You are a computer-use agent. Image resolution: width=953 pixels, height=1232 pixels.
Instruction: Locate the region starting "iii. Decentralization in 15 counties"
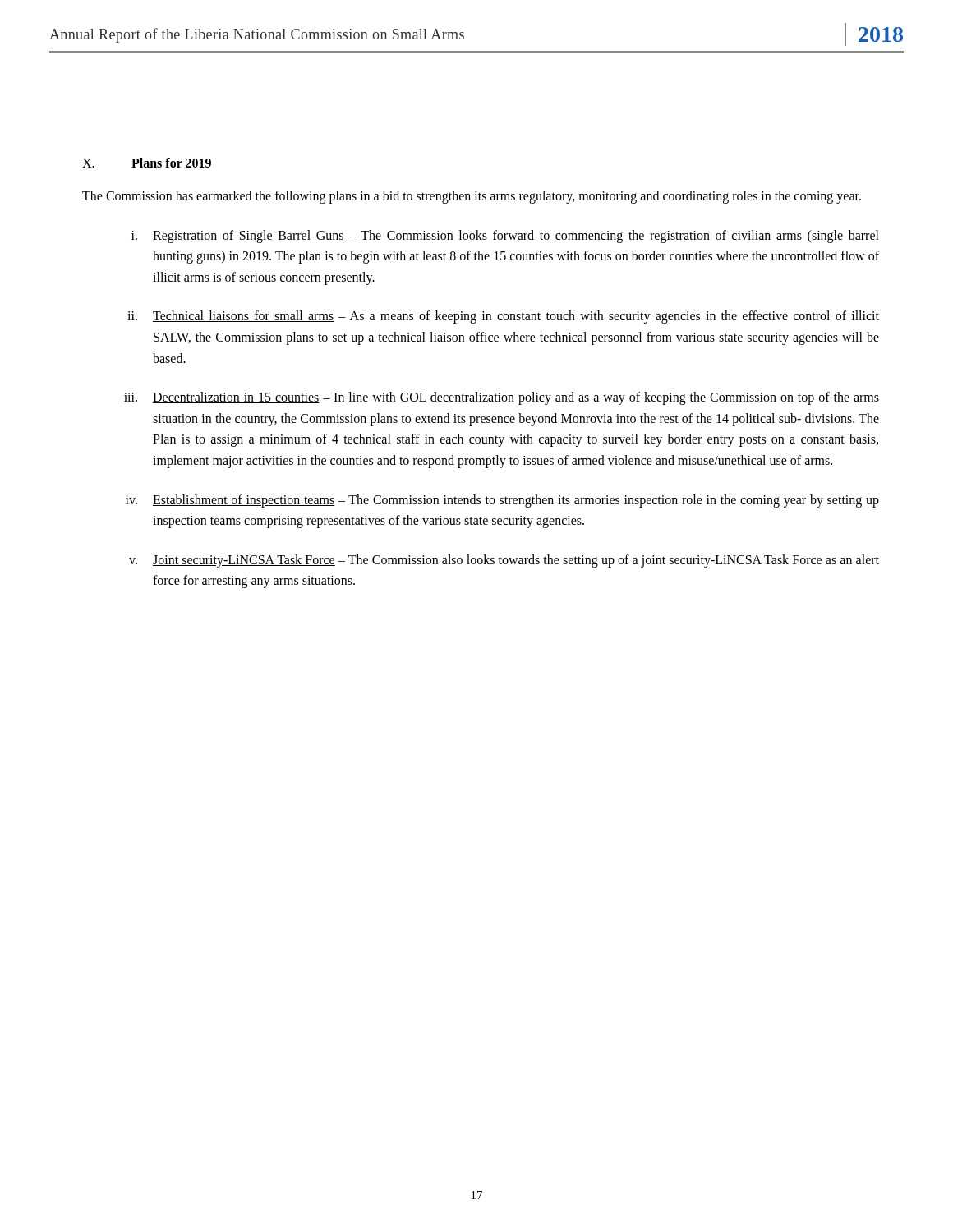pyautogui.click(x=481, y=429)
